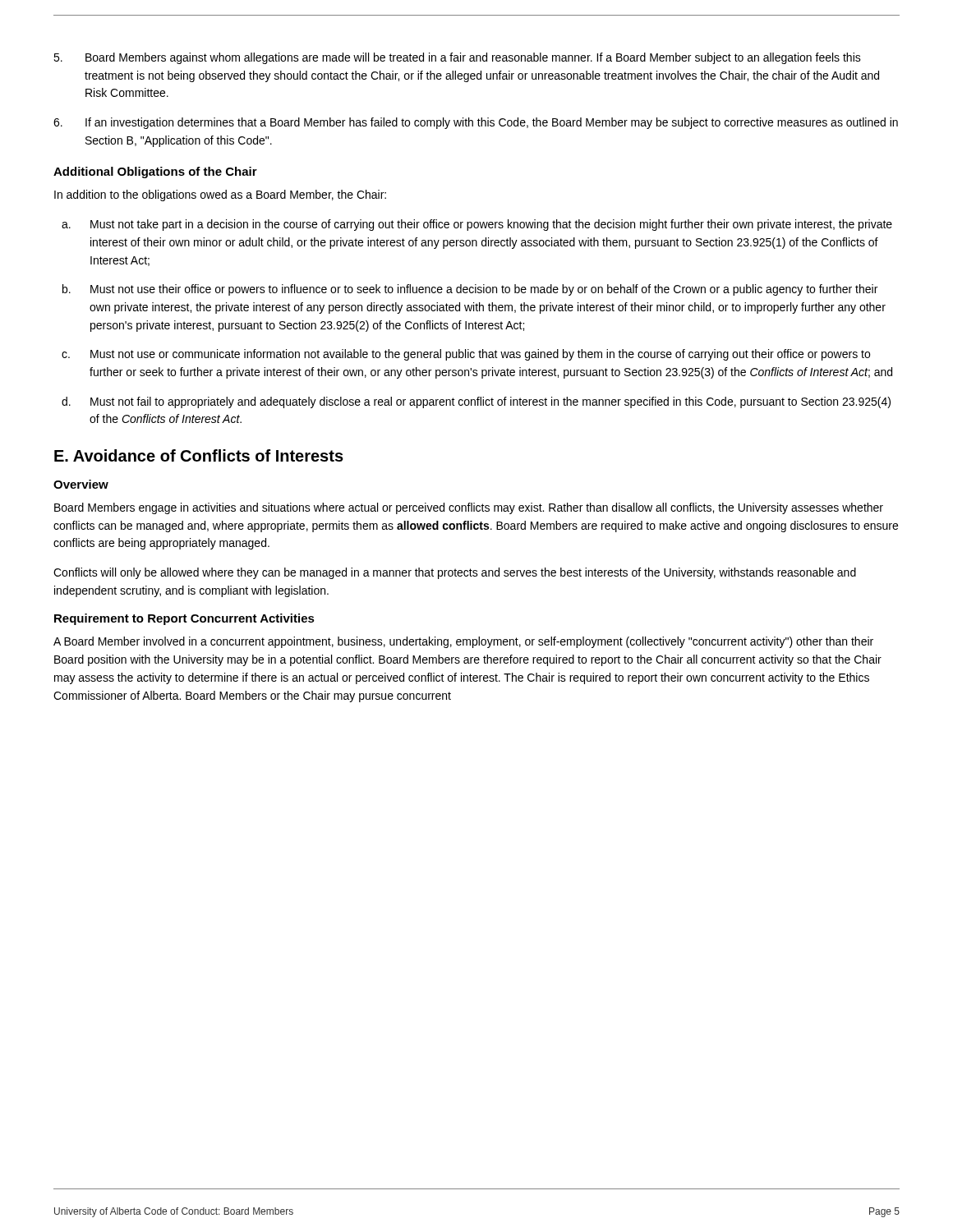Point to "E. Avoidance of Conflicts of Interests"

click(198, 456)
